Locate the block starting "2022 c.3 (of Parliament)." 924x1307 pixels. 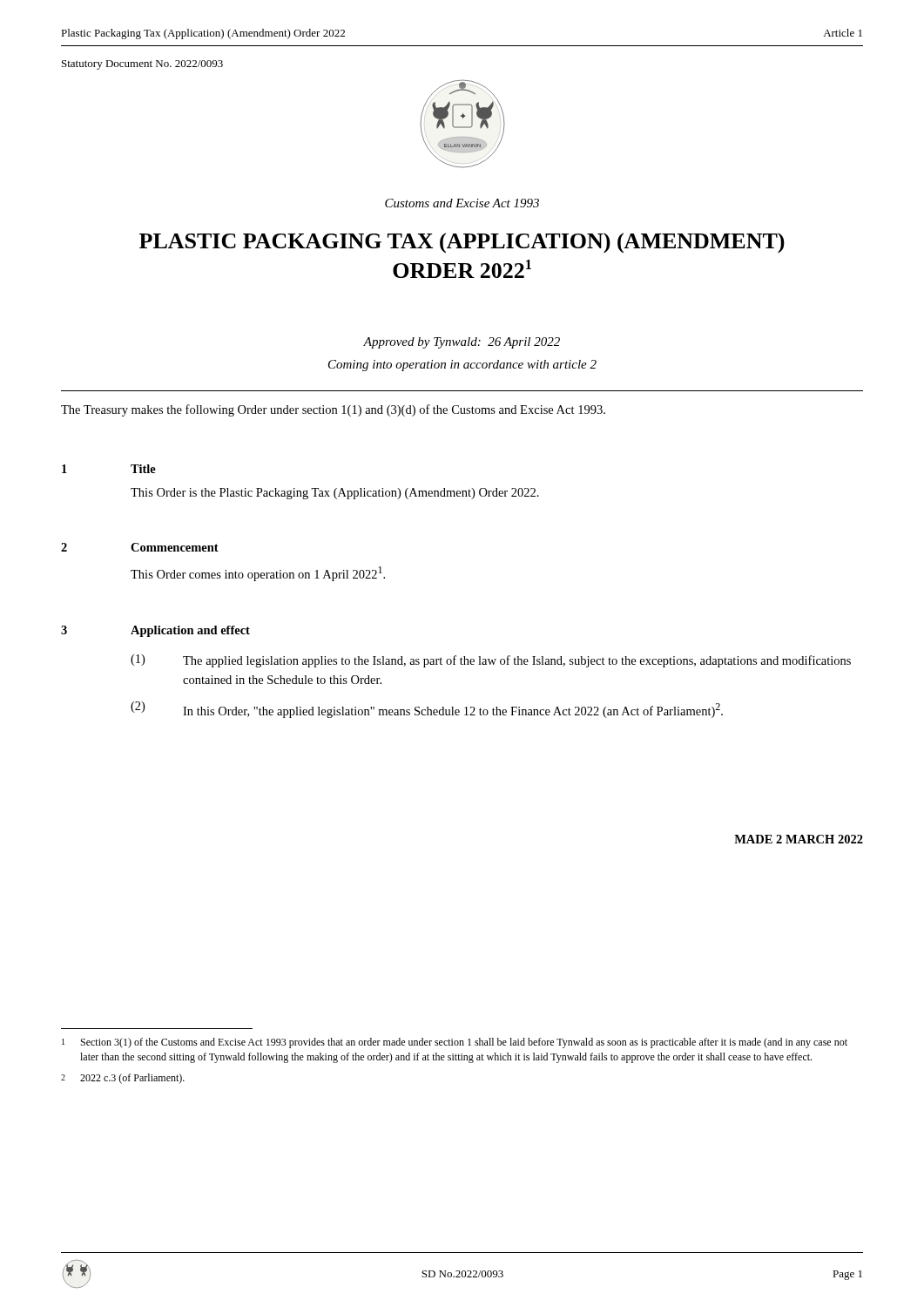point(133,1078)
